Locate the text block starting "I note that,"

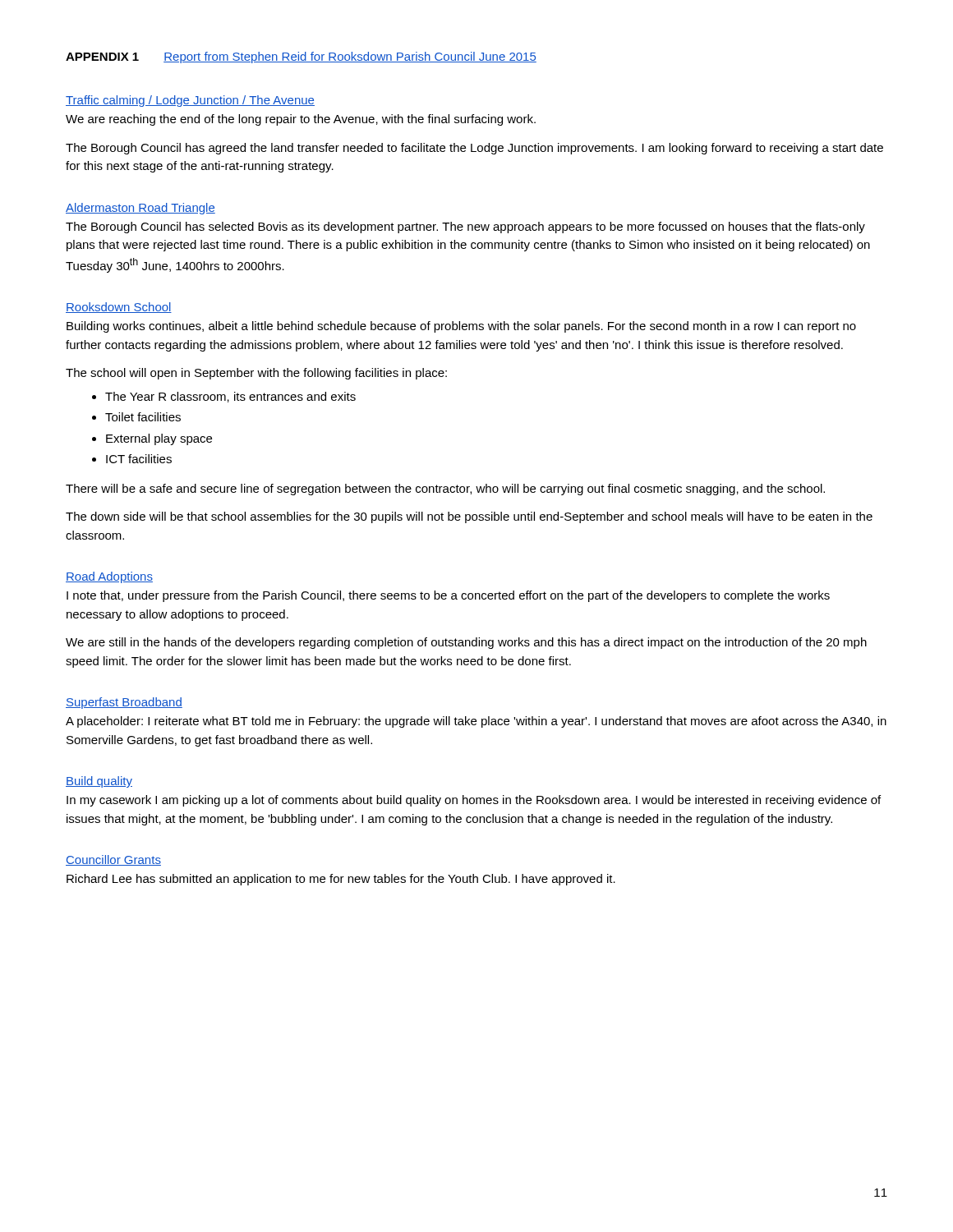(448, 604)
